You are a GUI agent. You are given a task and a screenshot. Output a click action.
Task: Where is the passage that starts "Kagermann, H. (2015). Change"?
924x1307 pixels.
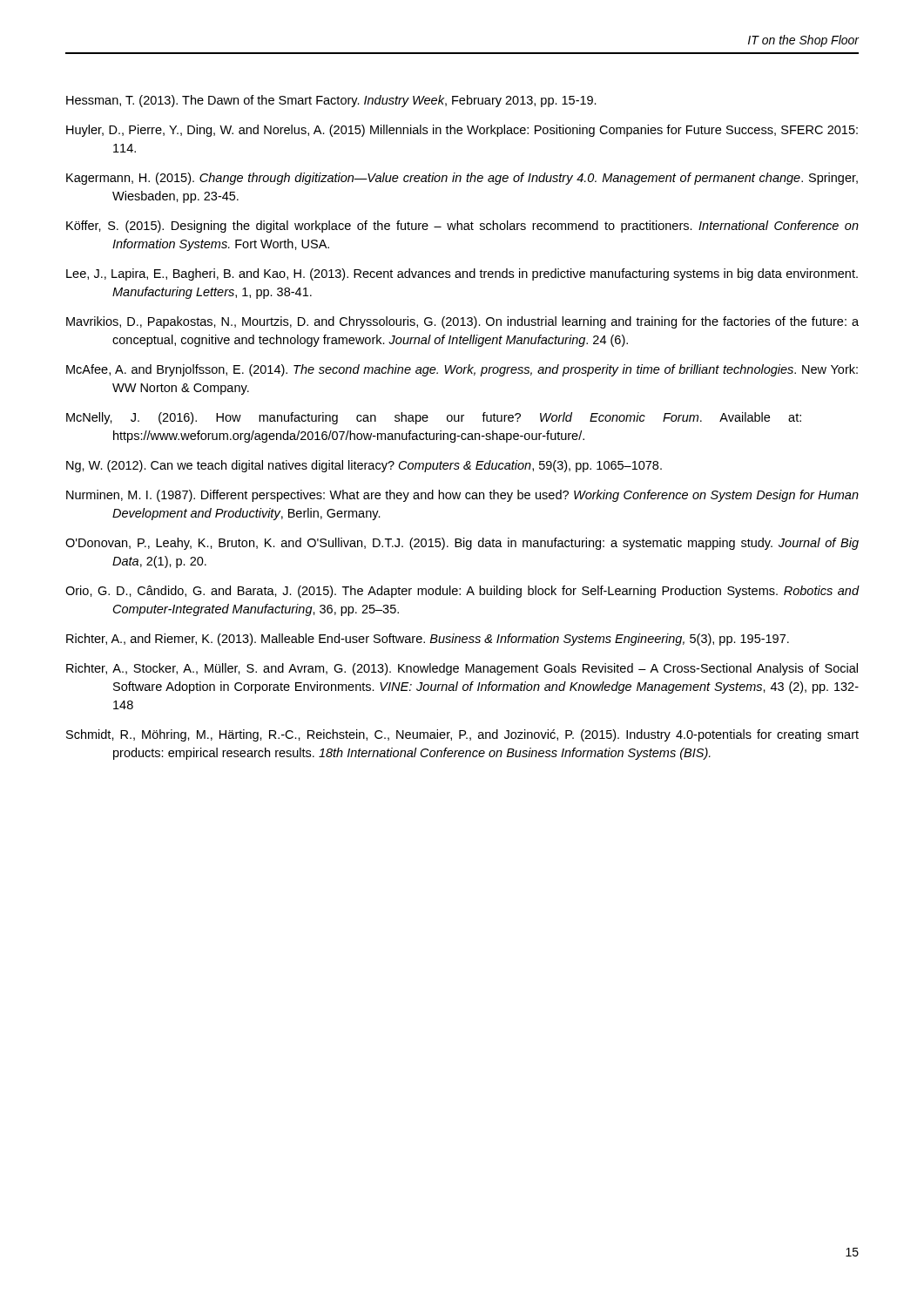(462, 187)
